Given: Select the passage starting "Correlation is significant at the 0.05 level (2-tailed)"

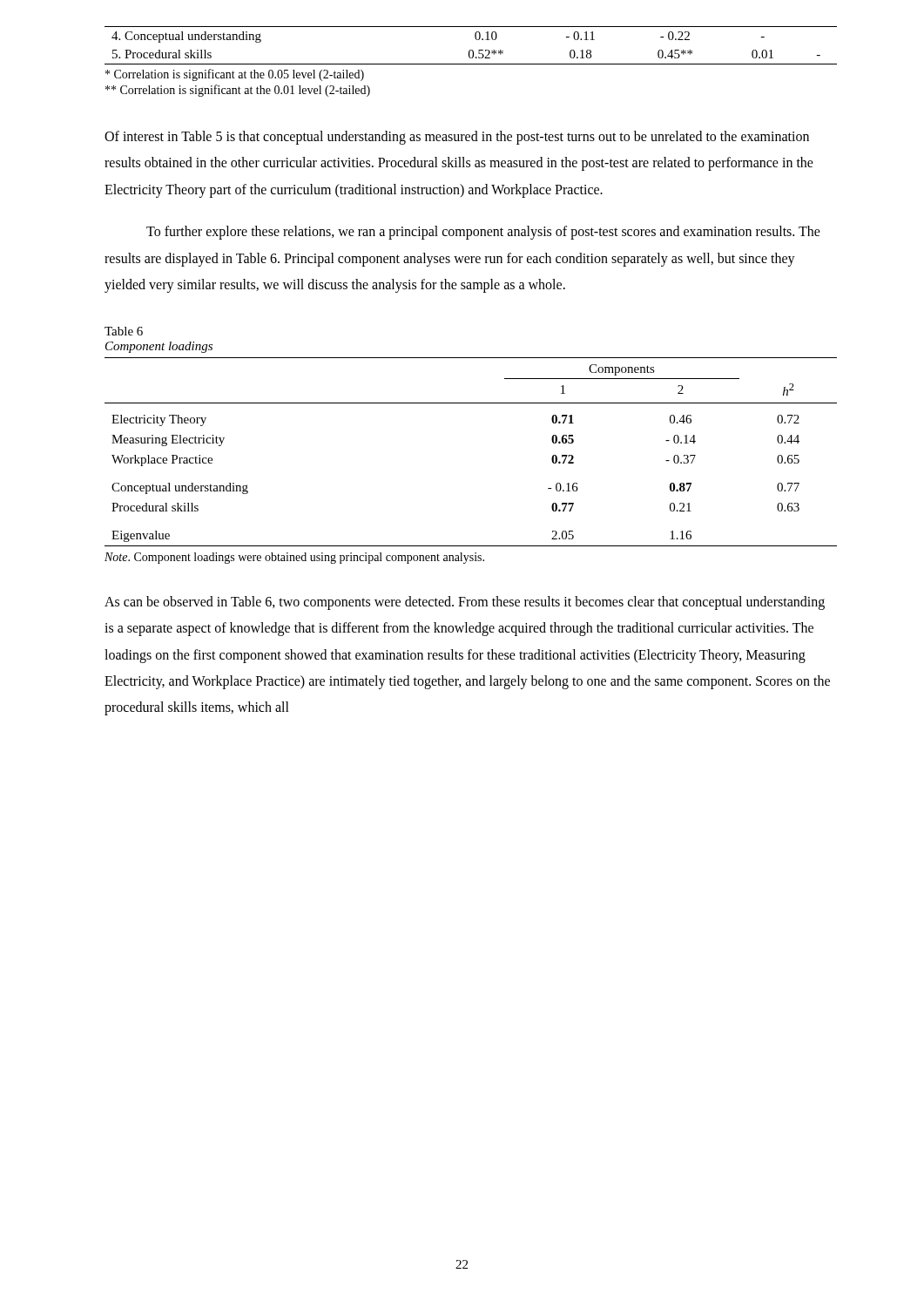Looking at the screenshot, I should pyautogui.click(x=234, y=74).
